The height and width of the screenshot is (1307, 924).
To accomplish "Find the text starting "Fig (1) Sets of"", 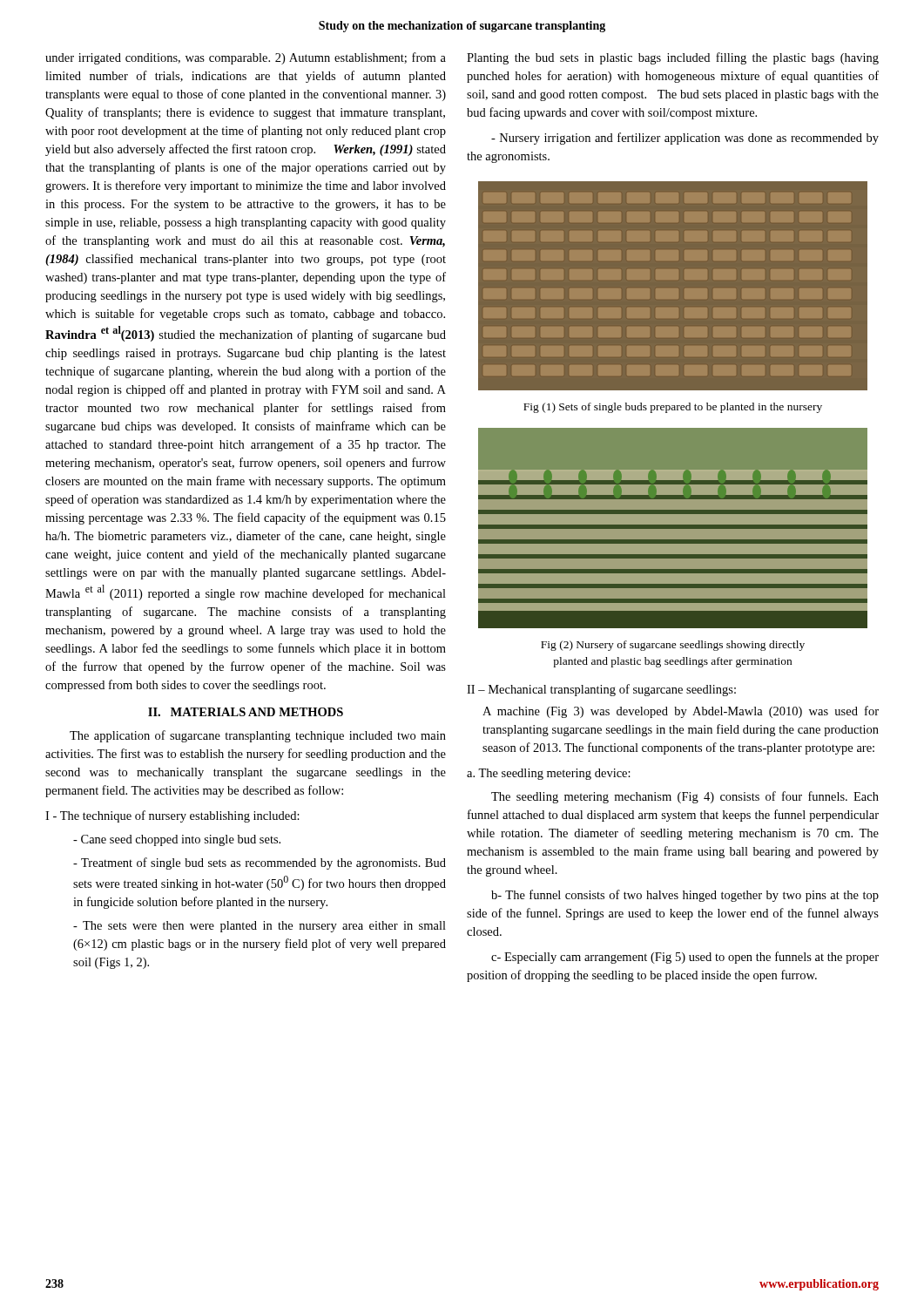I will pos(673,407).
